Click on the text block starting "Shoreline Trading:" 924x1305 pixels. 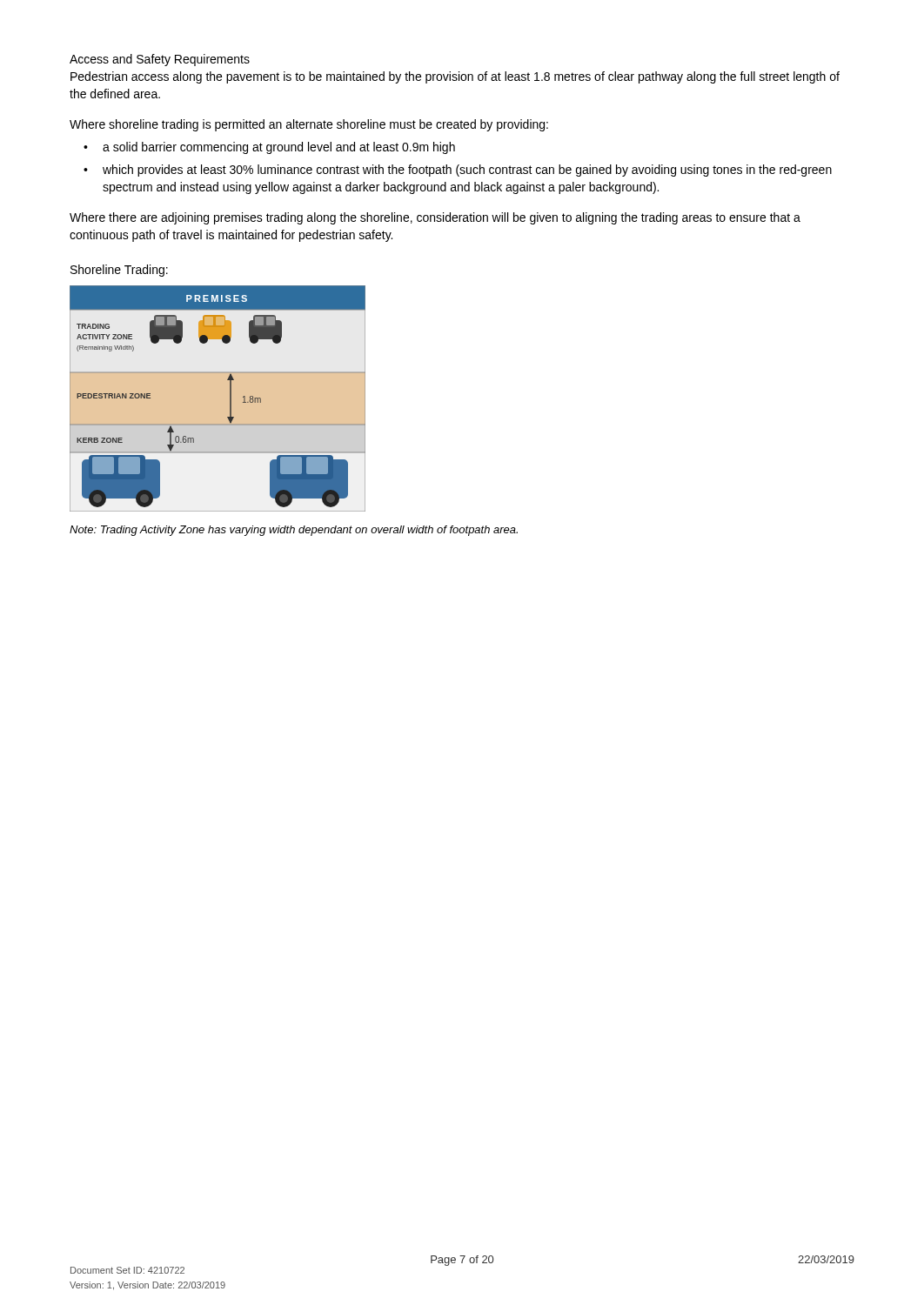click(119, 270)
